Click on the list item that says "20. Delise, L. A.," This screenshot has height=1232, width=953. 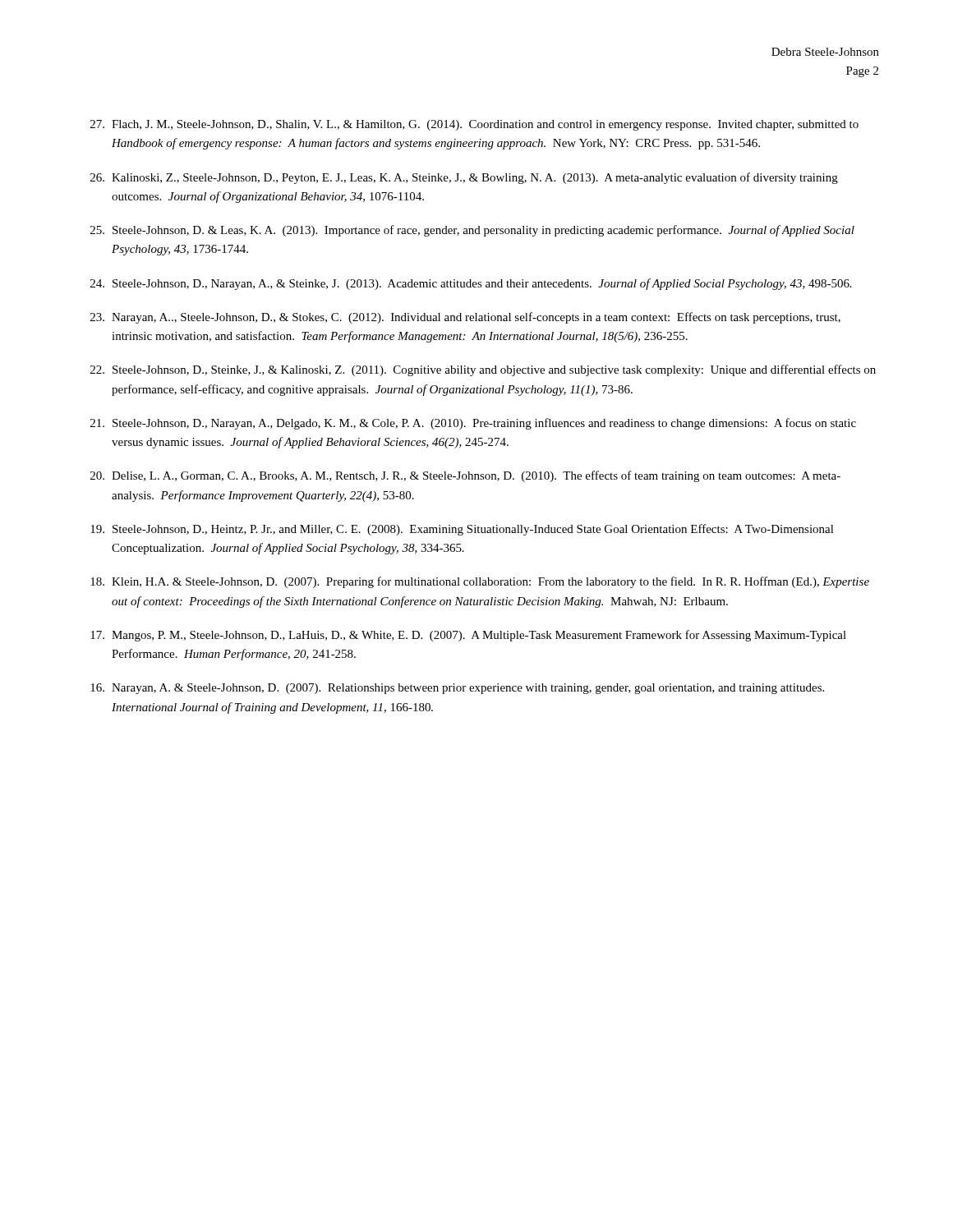click(x=476, y=486)
